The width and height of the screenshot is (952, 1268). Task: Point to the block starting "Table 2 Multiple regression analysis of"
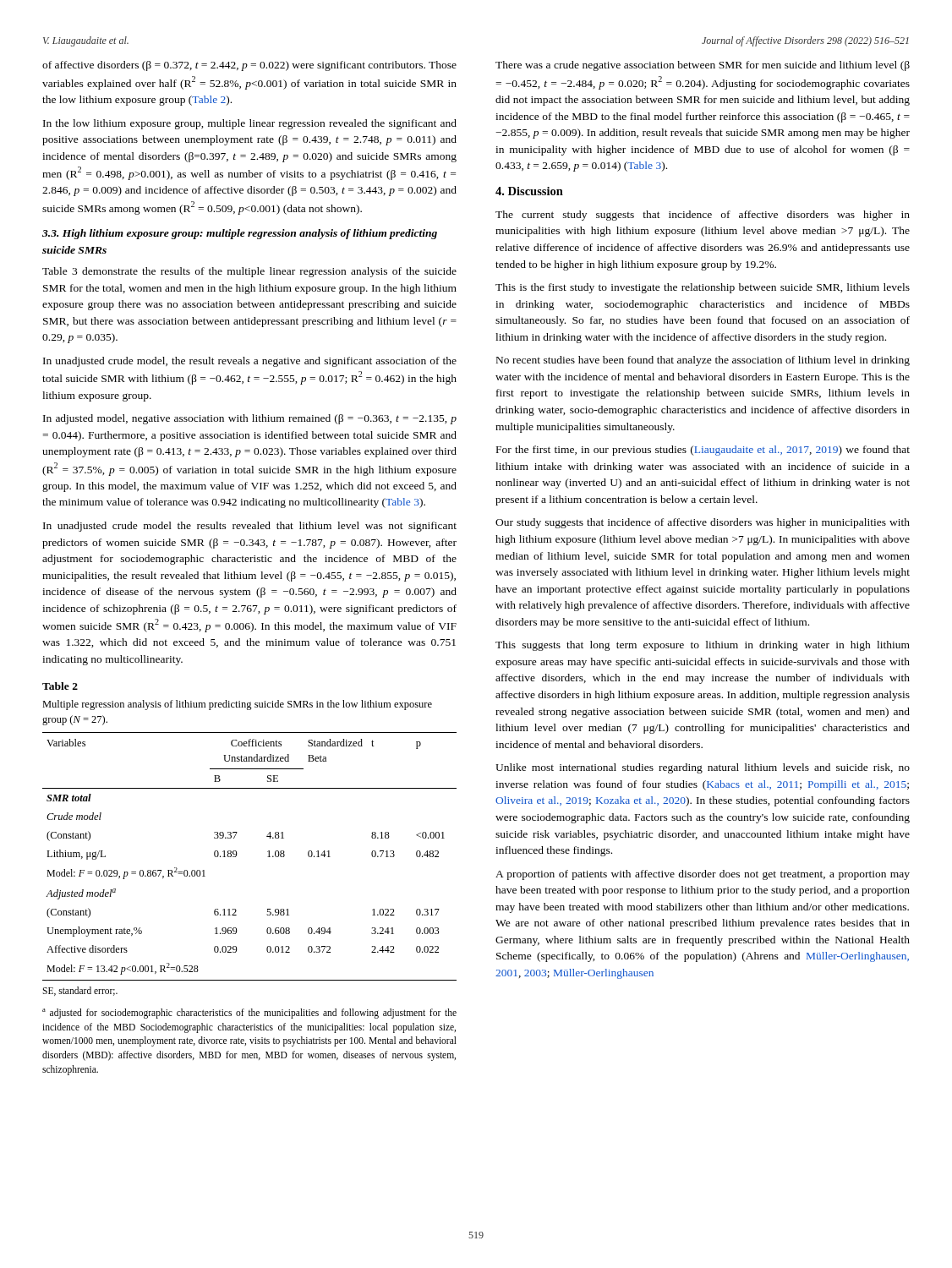tap(249, 702)
